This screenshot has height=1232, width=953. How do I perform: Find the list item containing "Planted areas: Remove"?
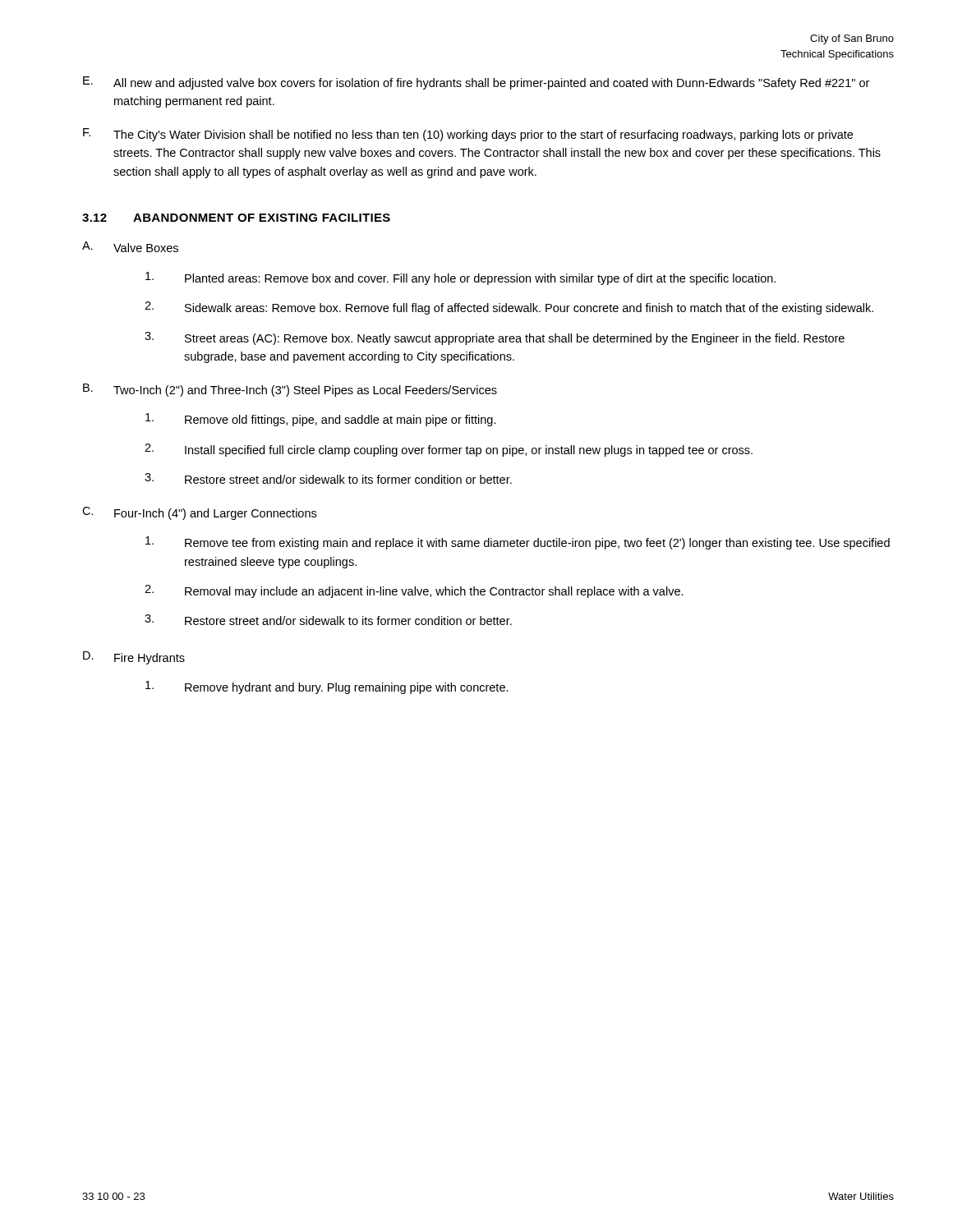(x=519, y=278)
